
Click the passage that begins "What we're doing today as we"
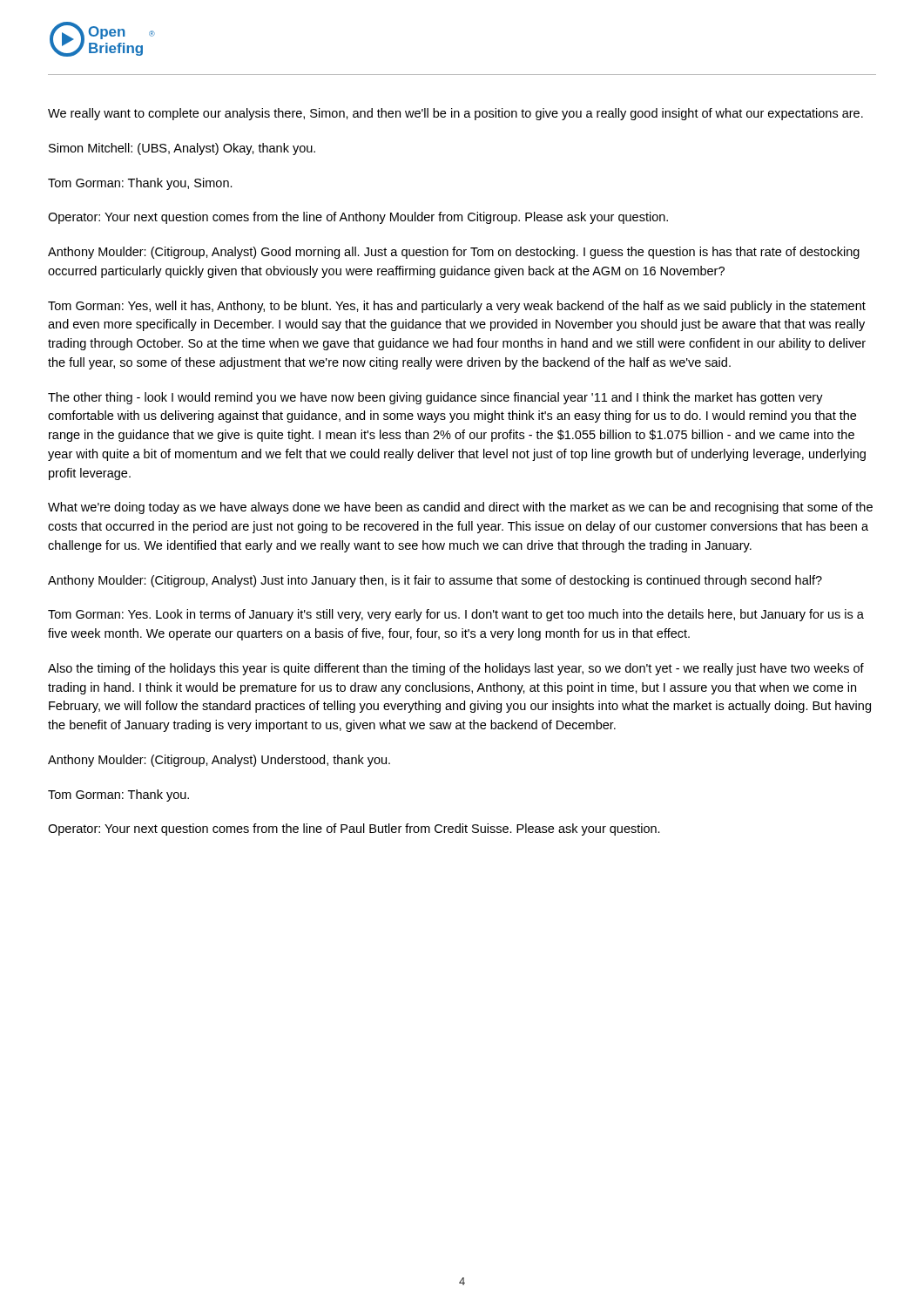(x=460, y=526)
